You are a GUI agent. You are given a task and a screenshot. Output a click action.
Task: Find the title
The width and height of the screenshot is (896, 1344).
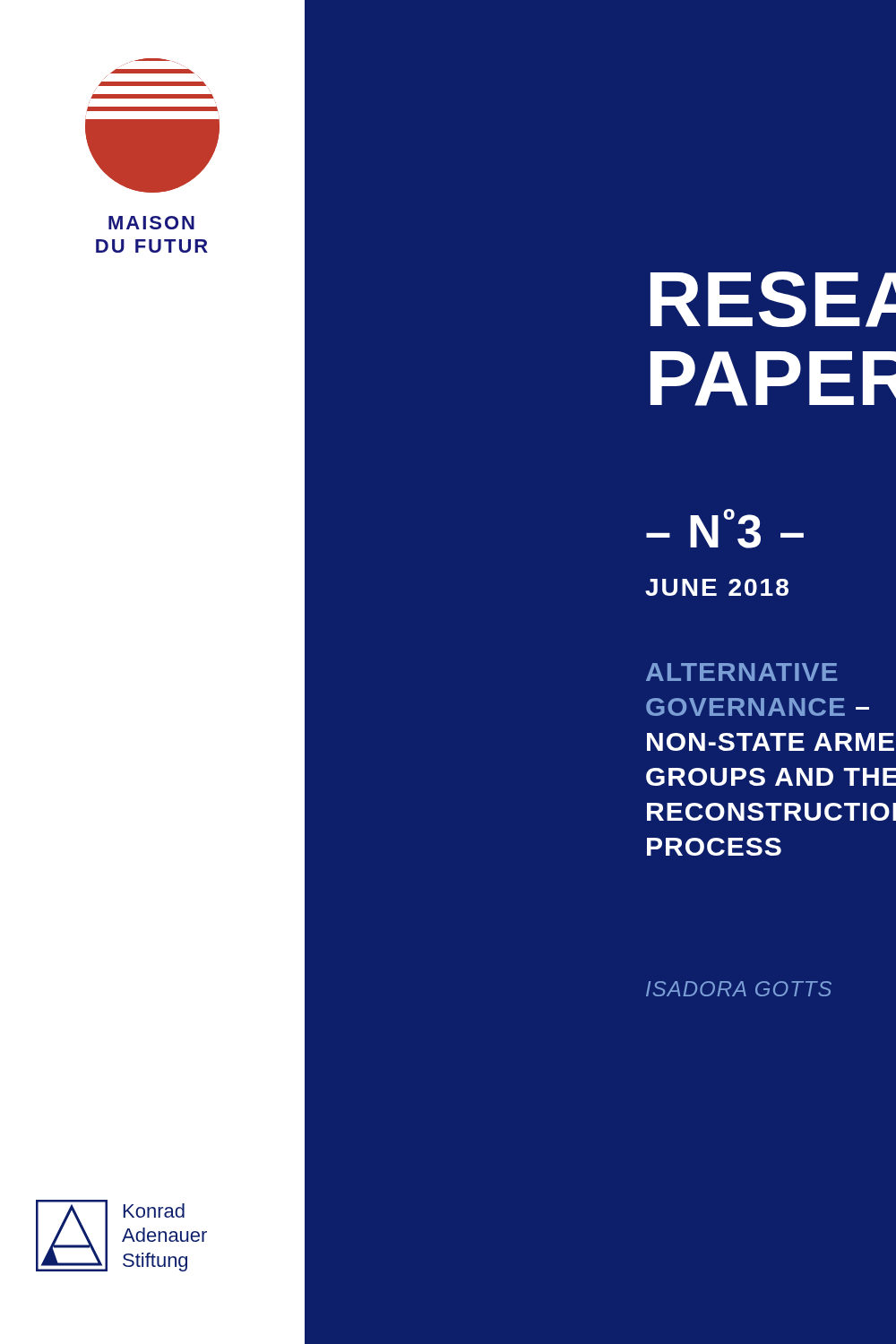pos(771,339)
